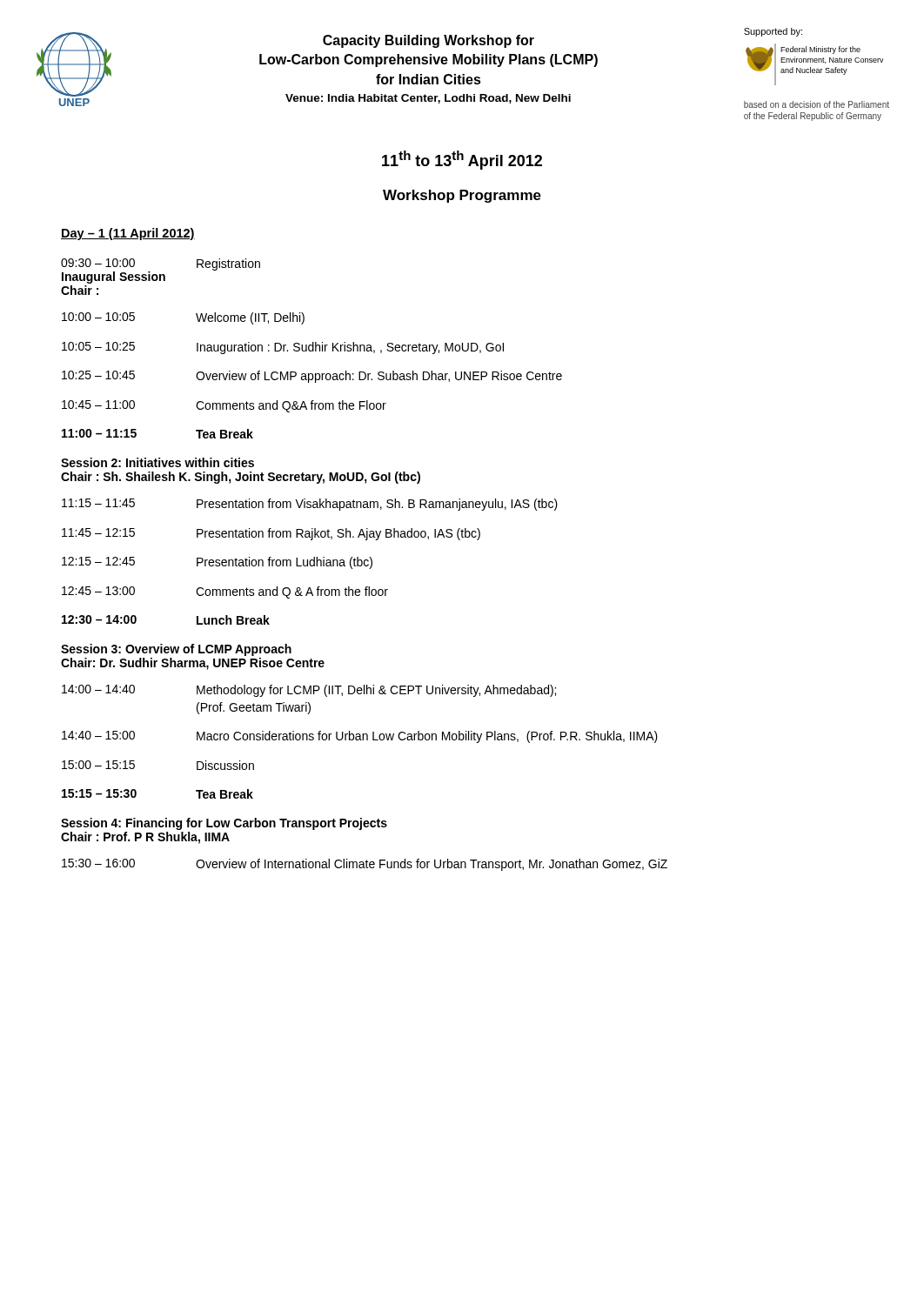Navigate to the element starting "10:00 – 10:05 Welcome"
The height and width of the screenshot is (1305, 924).
[x=89, y=320]
